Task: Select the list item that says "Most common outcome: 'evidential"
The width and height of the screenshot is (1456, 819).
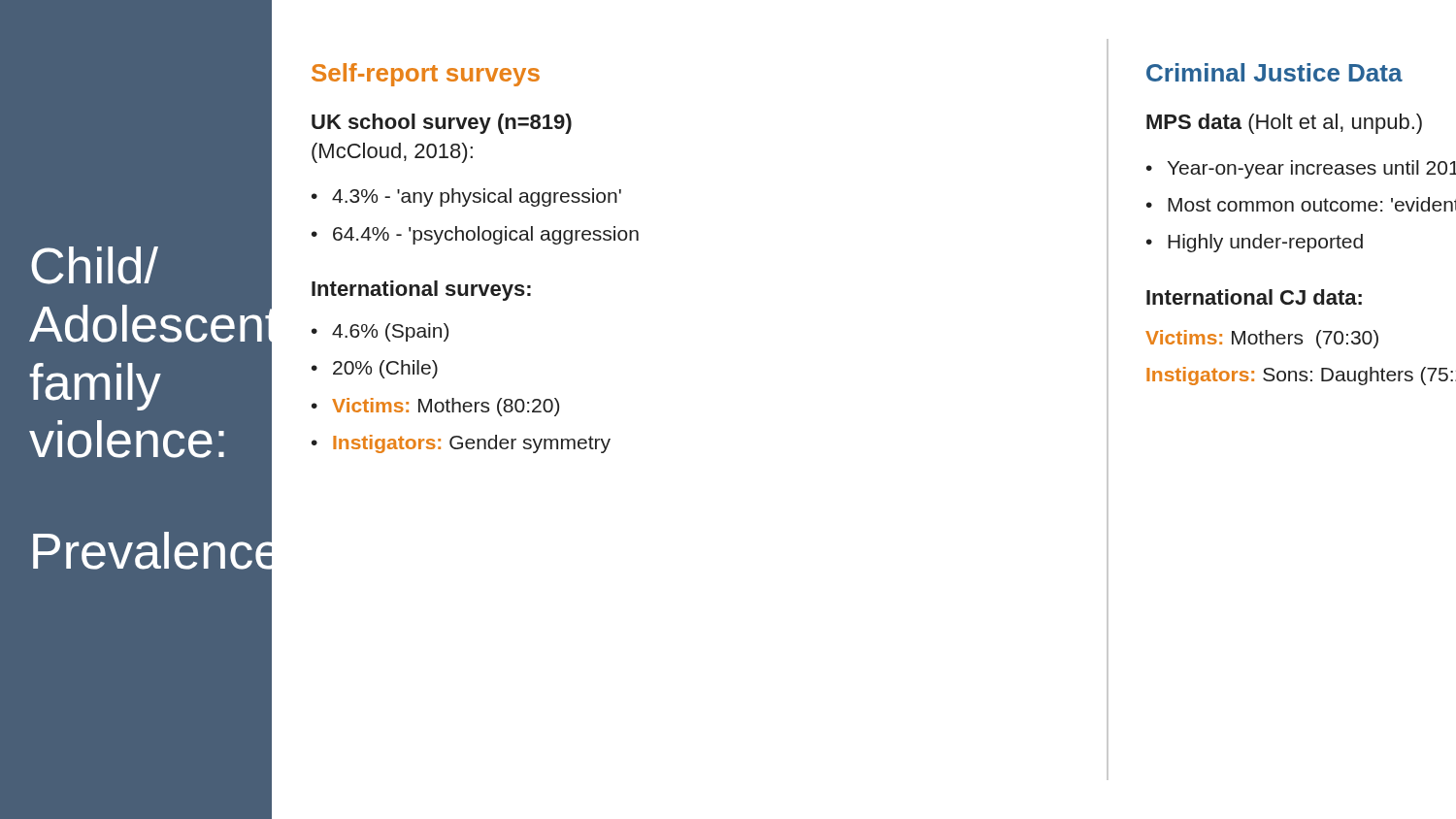Action: pos(1311,204)
